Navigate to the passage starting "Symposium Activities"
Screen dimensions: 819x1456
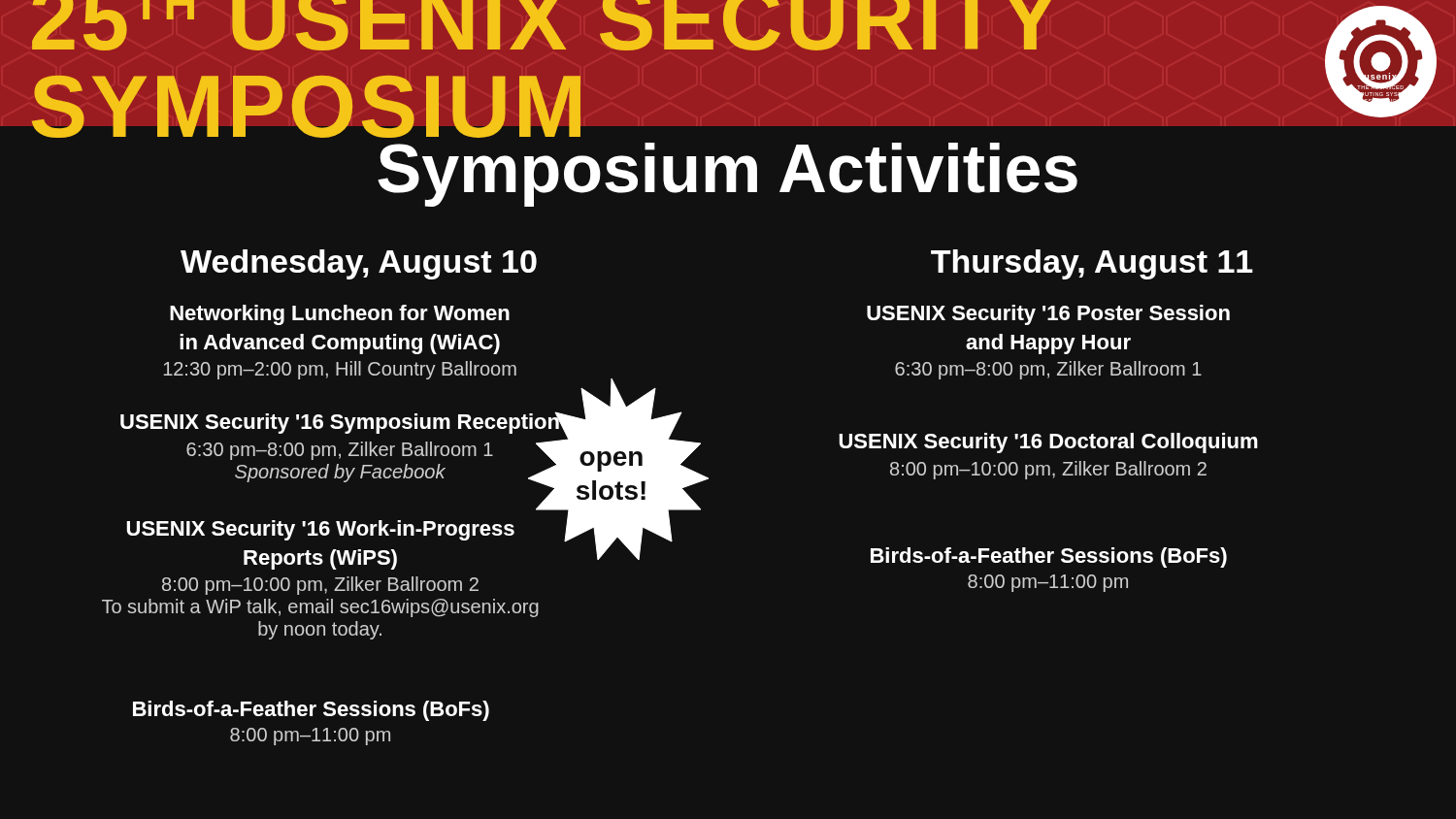(728, 169)
